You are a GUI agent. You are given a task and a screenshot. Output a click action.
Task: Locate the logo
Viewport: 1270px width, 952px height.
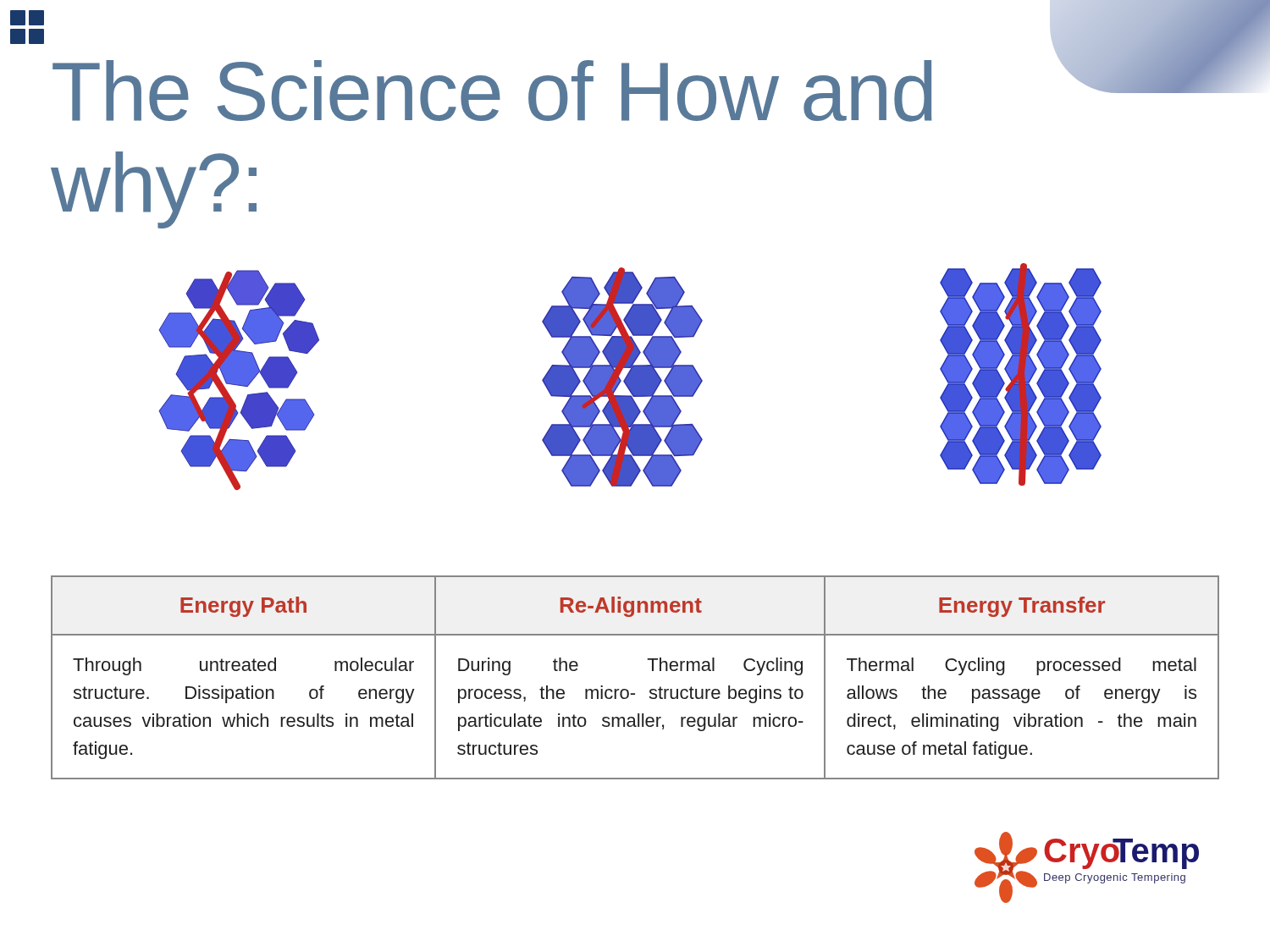pos(1088,870)
